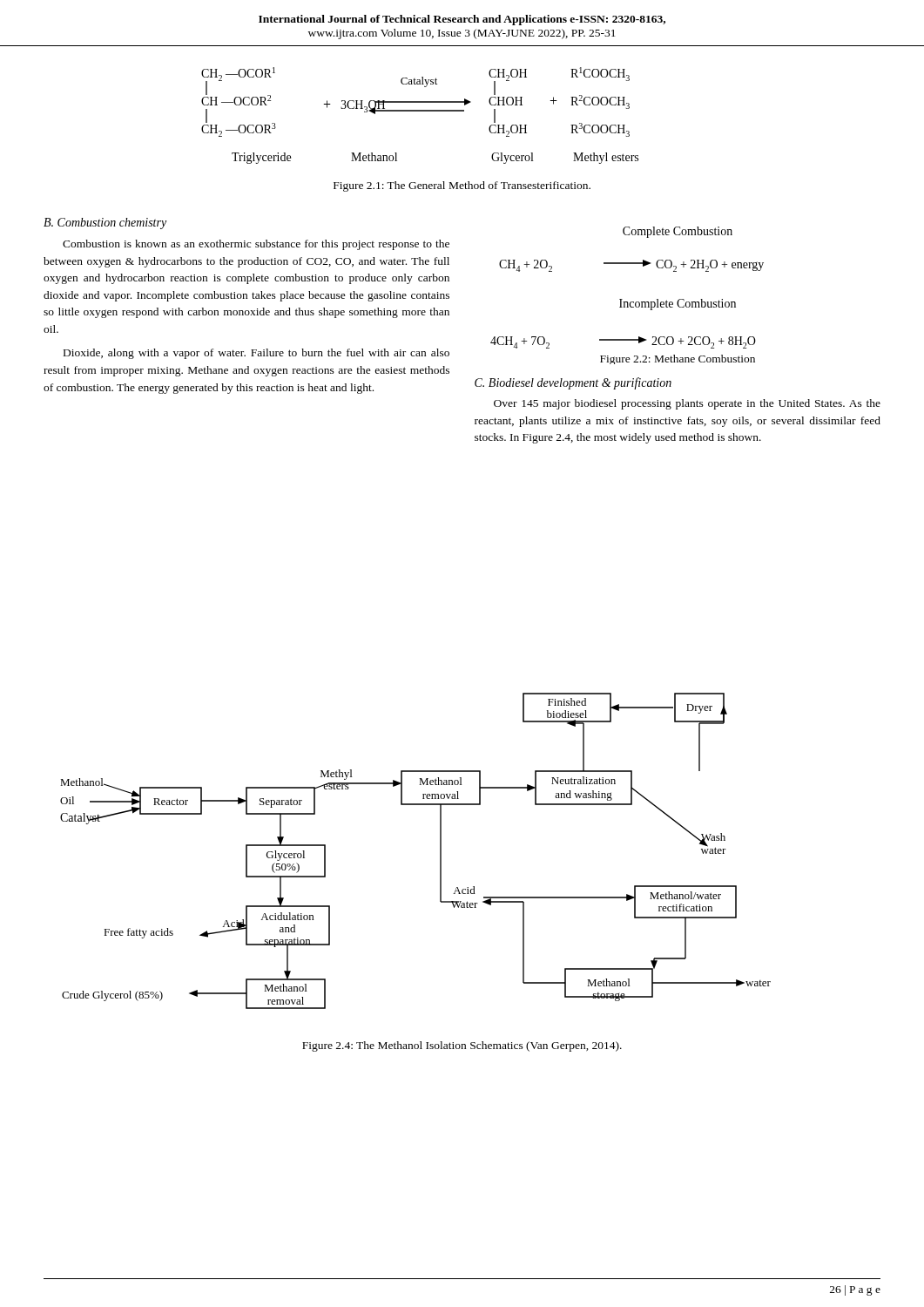This screenshot has height=1307, width=924.
Task: Point to the text block starting "Over 145 major biodiesel processing"
Action: (x=677, y=420)
